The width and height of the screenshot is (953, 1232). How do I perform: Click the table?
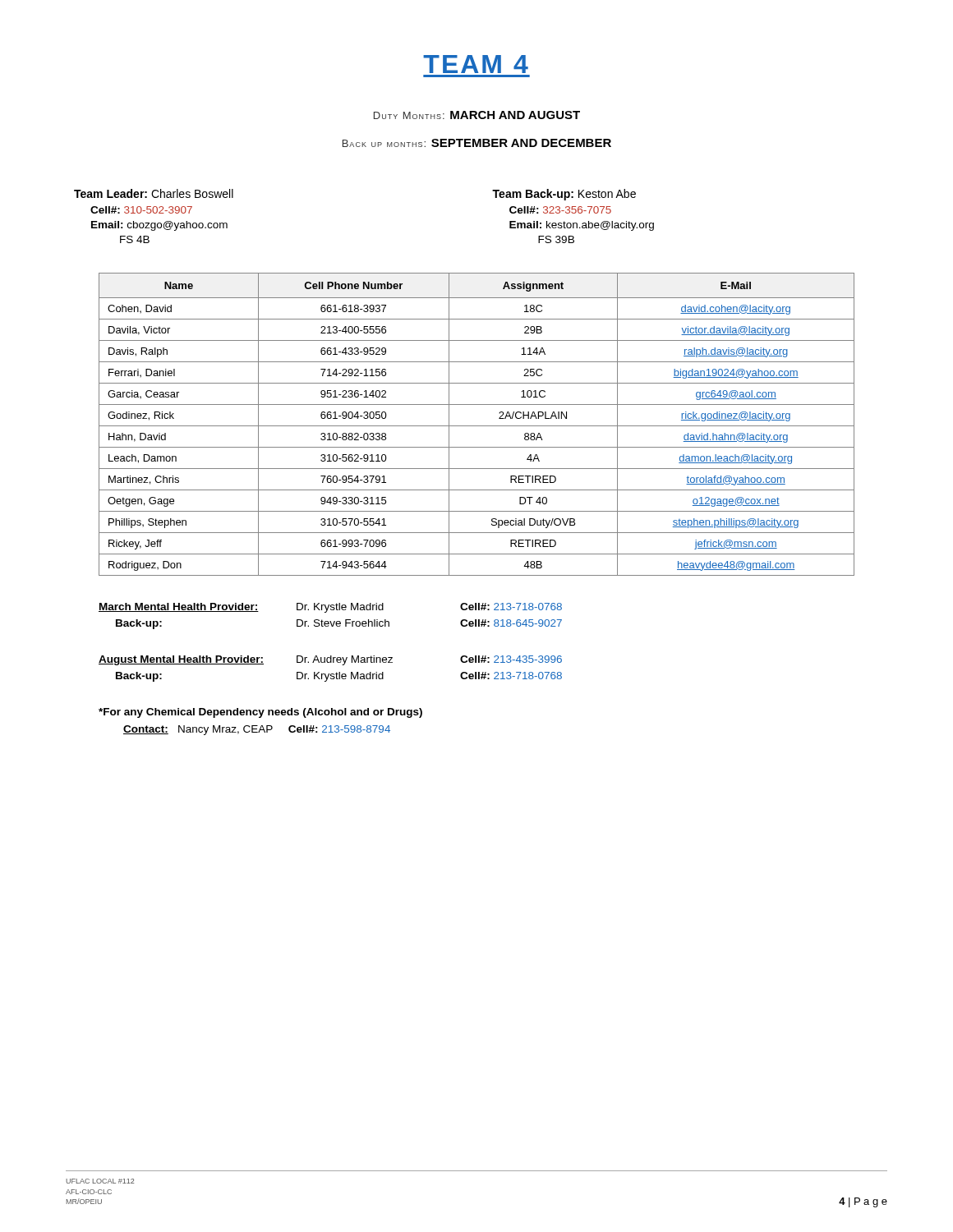pos(476,424)
